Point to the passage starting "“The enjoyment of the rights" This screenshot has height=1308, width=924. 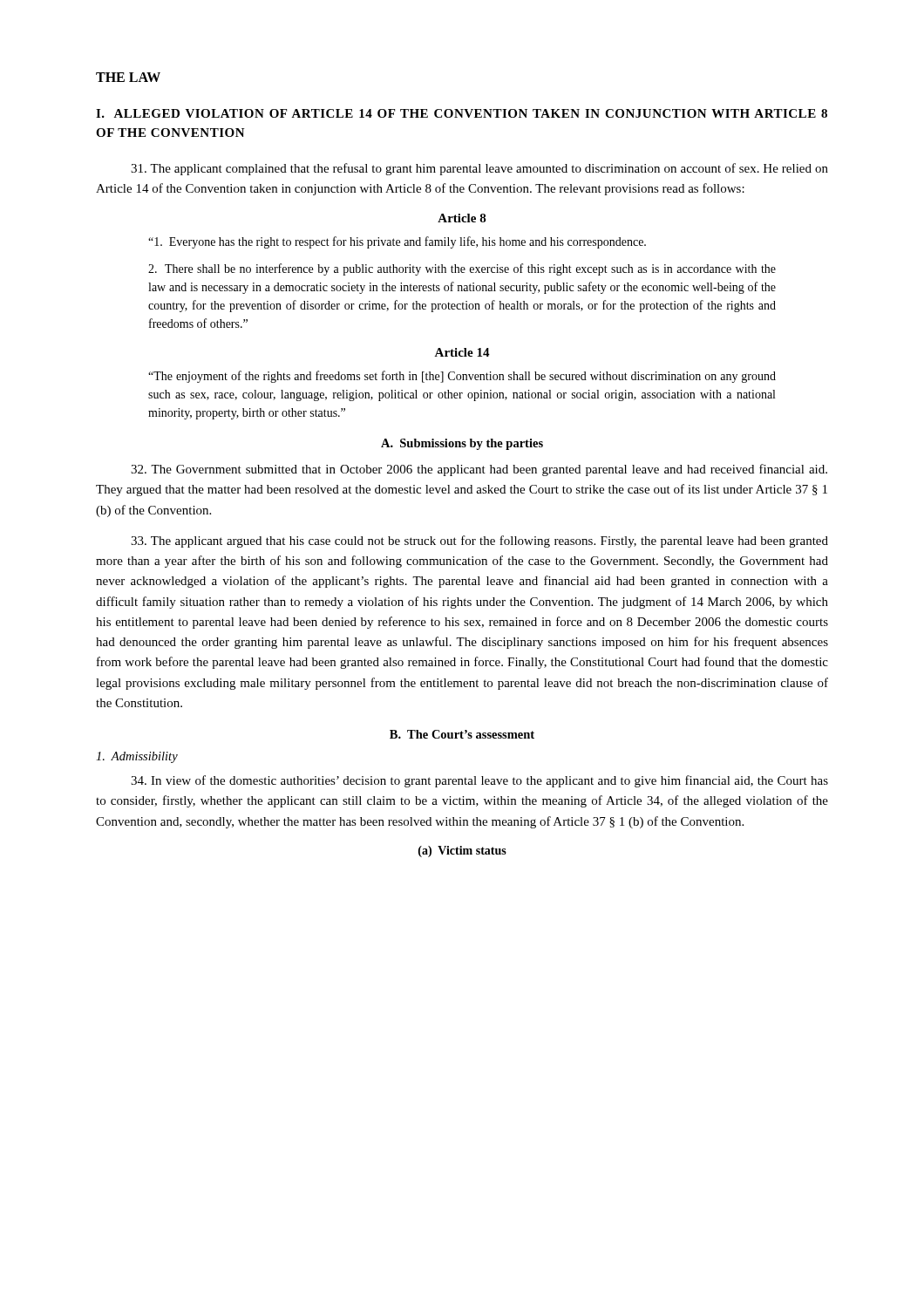462,395
